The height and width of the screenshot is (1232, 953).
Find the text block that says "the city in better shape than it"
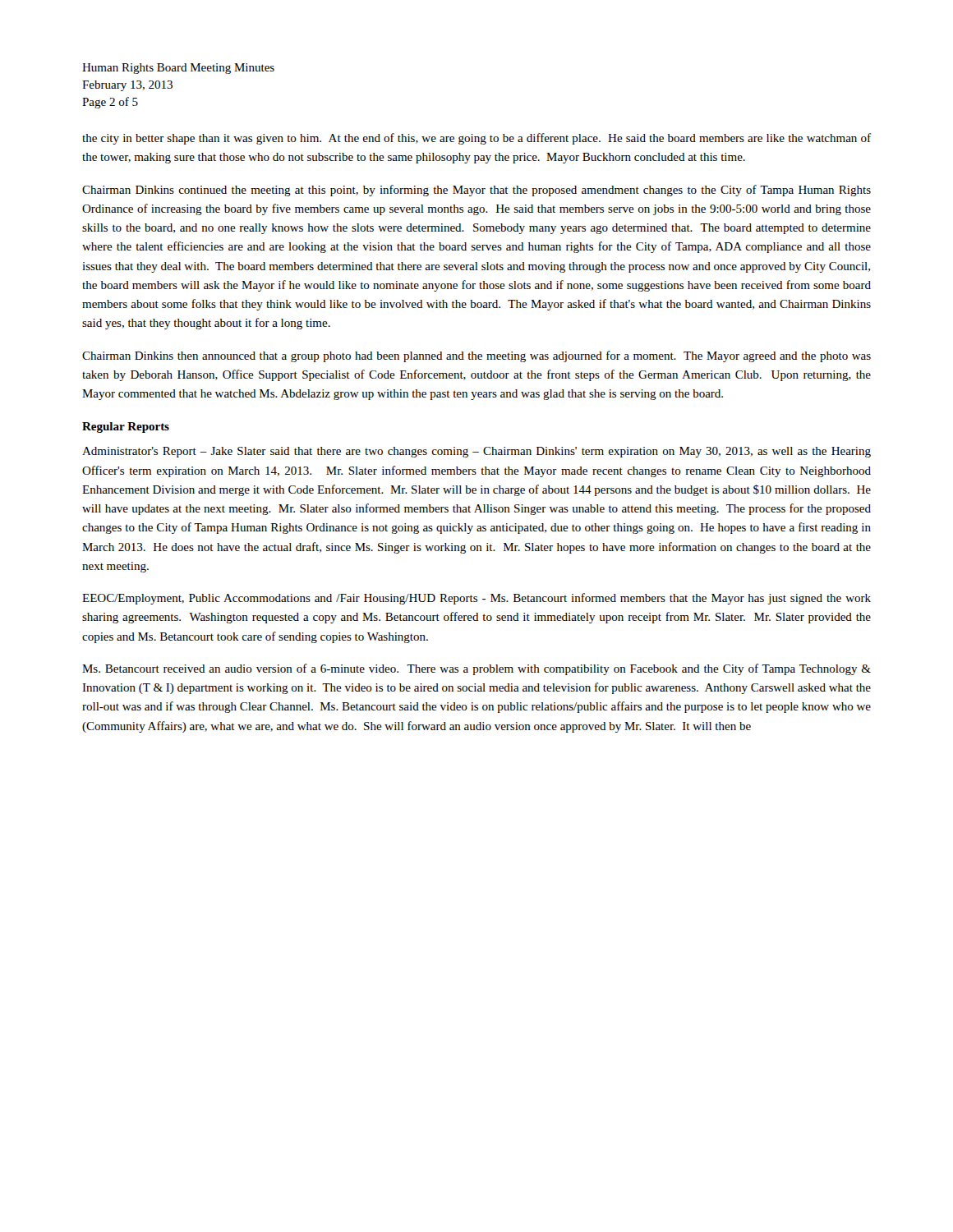point(476,148)
